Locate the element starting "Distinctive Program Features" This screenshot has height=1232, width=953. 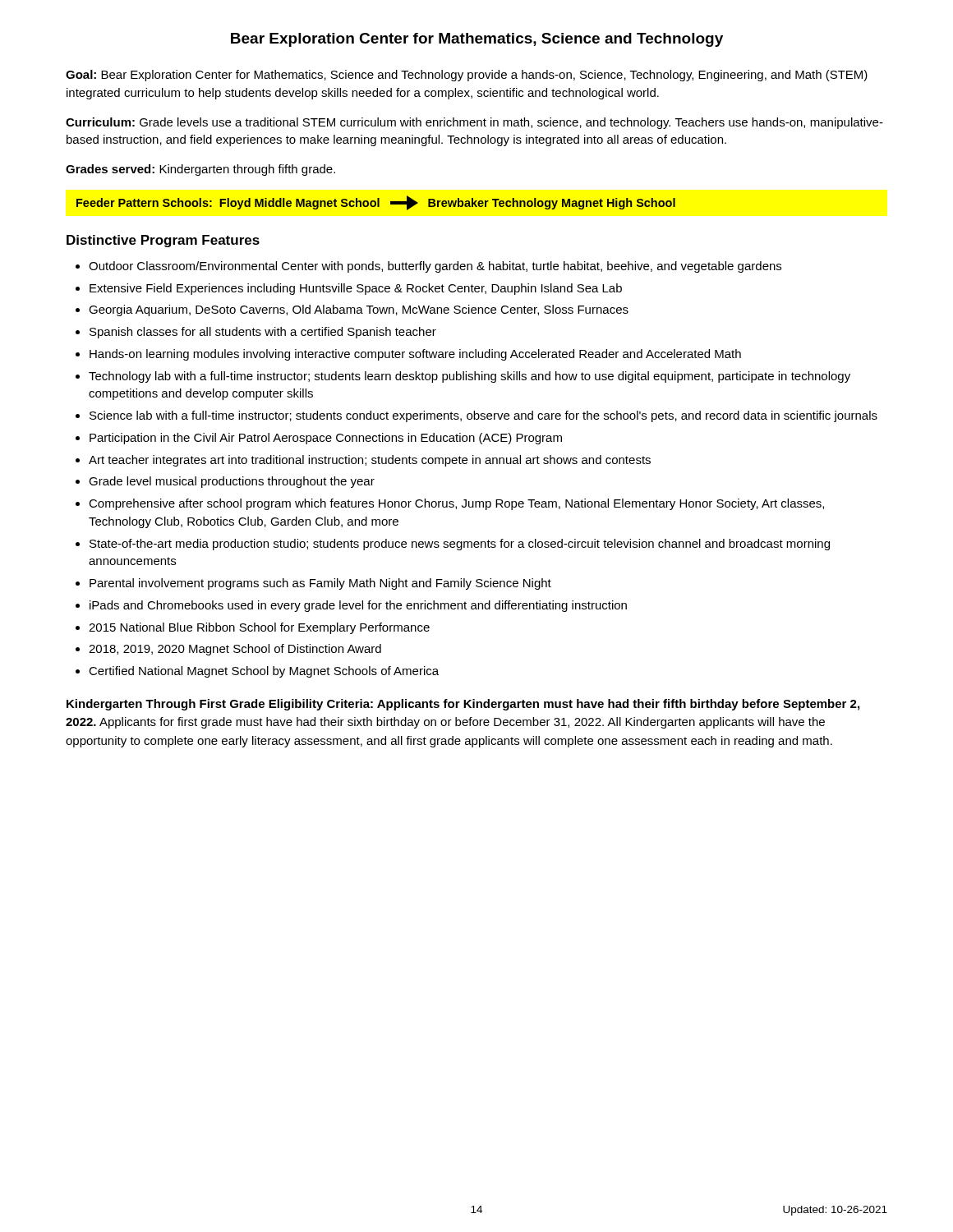[163, 240]
